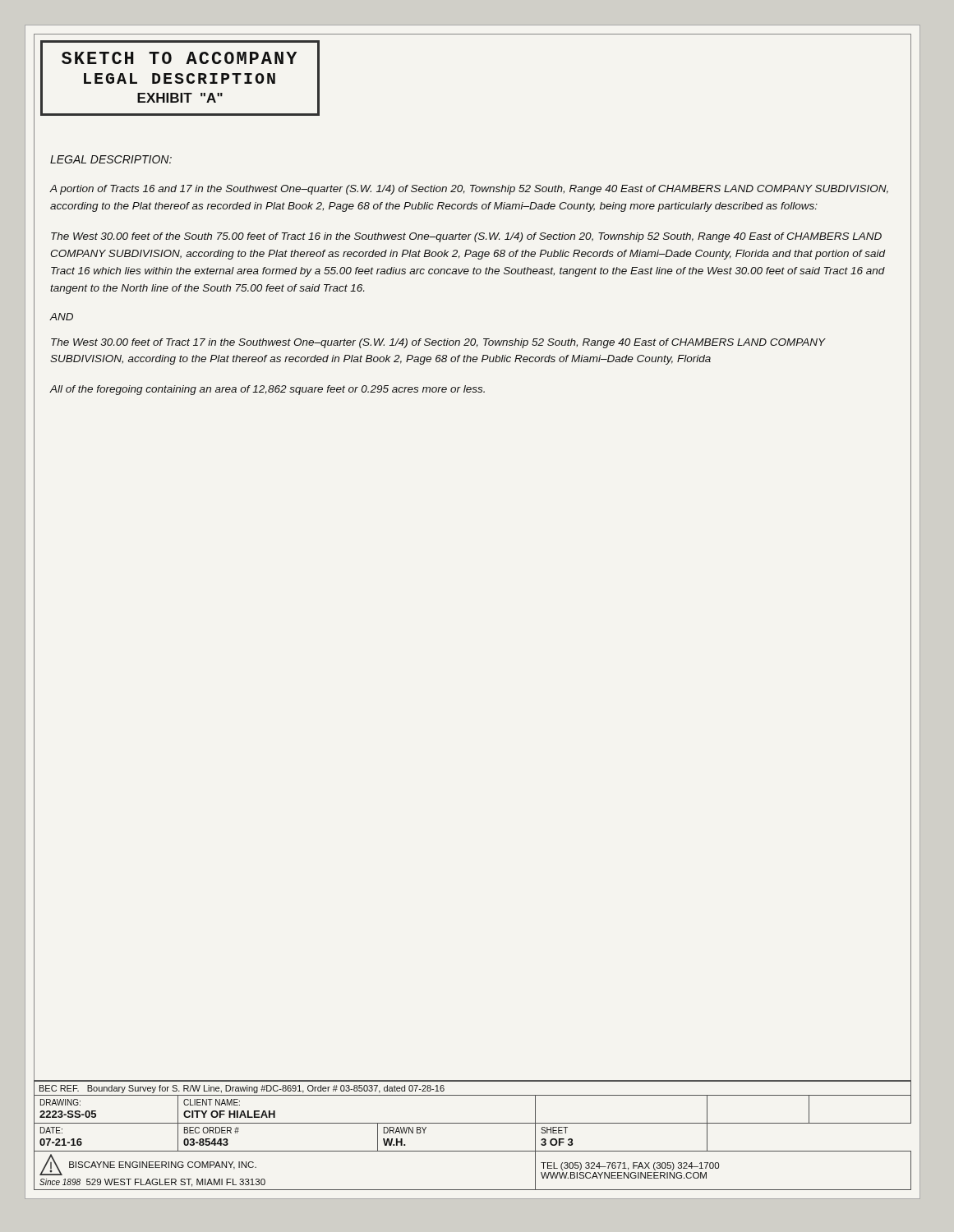Point to the passage starting "LEGAL DESCRIPTION:"

point(111,159)
